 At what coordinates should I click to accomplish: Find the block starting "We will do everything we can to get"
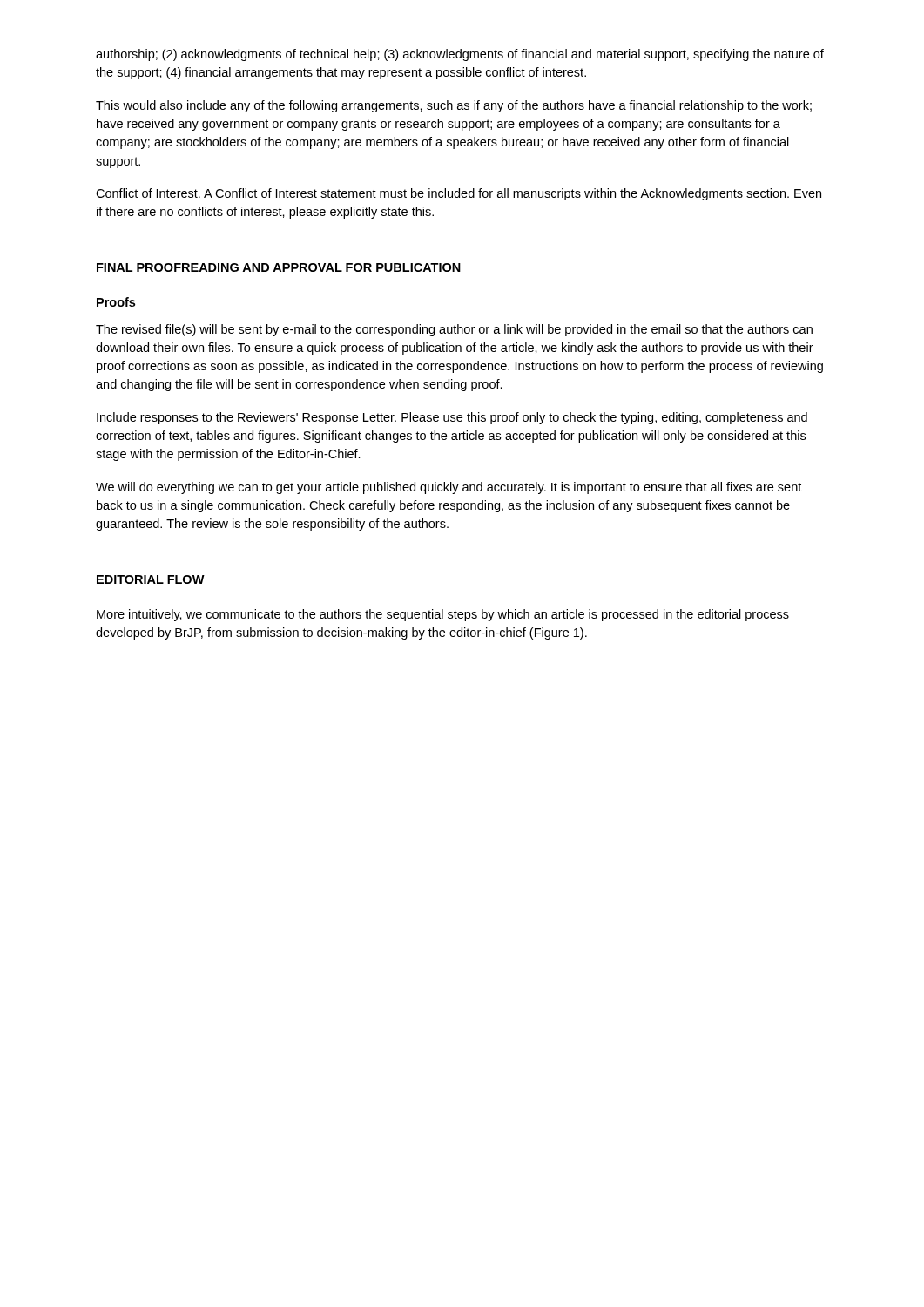click(x=449, y=505)
